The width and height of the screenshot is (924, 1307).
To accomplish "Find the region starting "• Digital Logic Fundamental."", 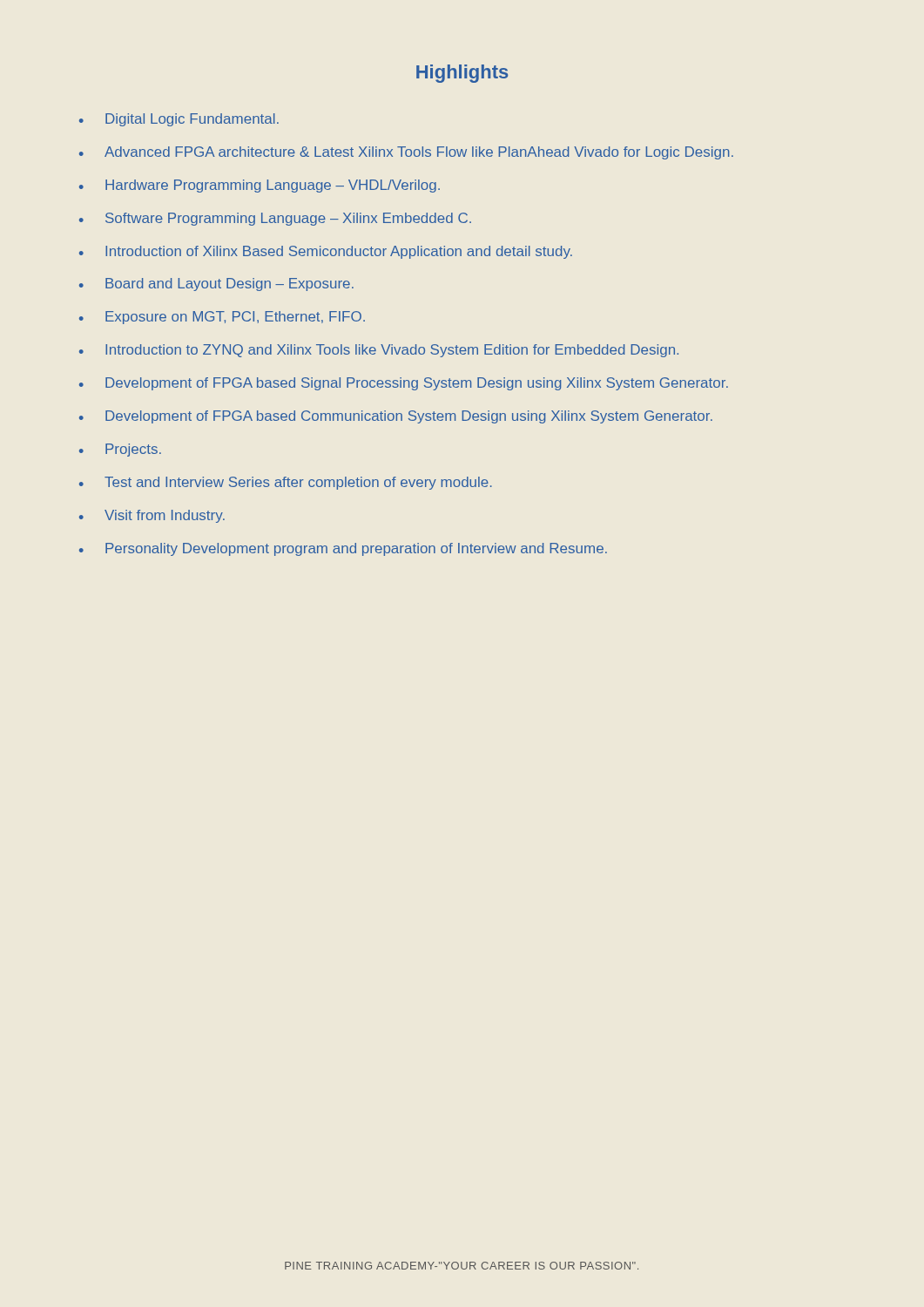I will tap(179, 120).
